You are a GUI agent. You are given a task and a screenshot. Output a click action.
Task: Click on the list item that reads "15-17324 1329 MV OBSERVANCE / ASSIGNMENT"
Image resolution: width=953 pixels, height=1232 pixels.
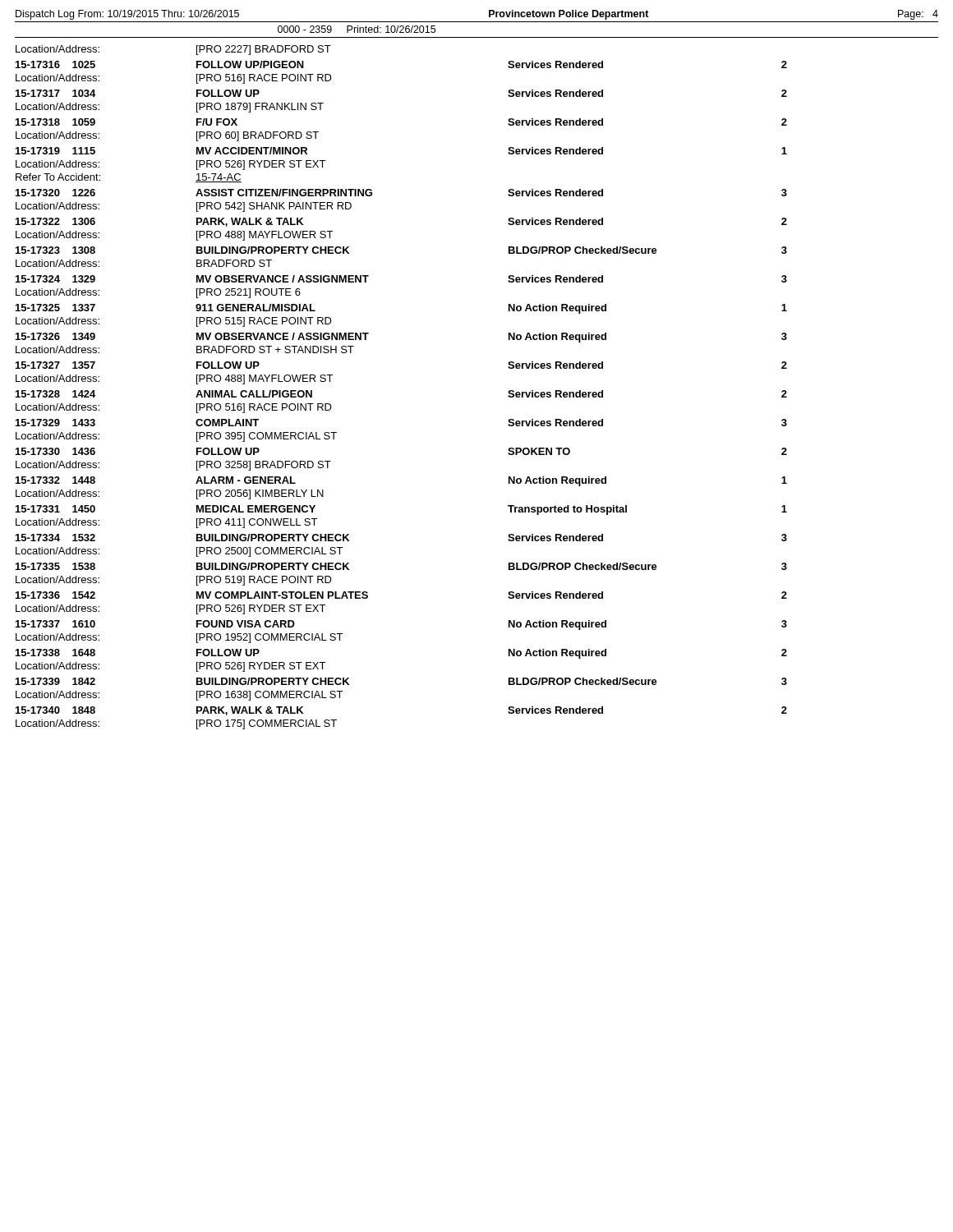[38, 280]
